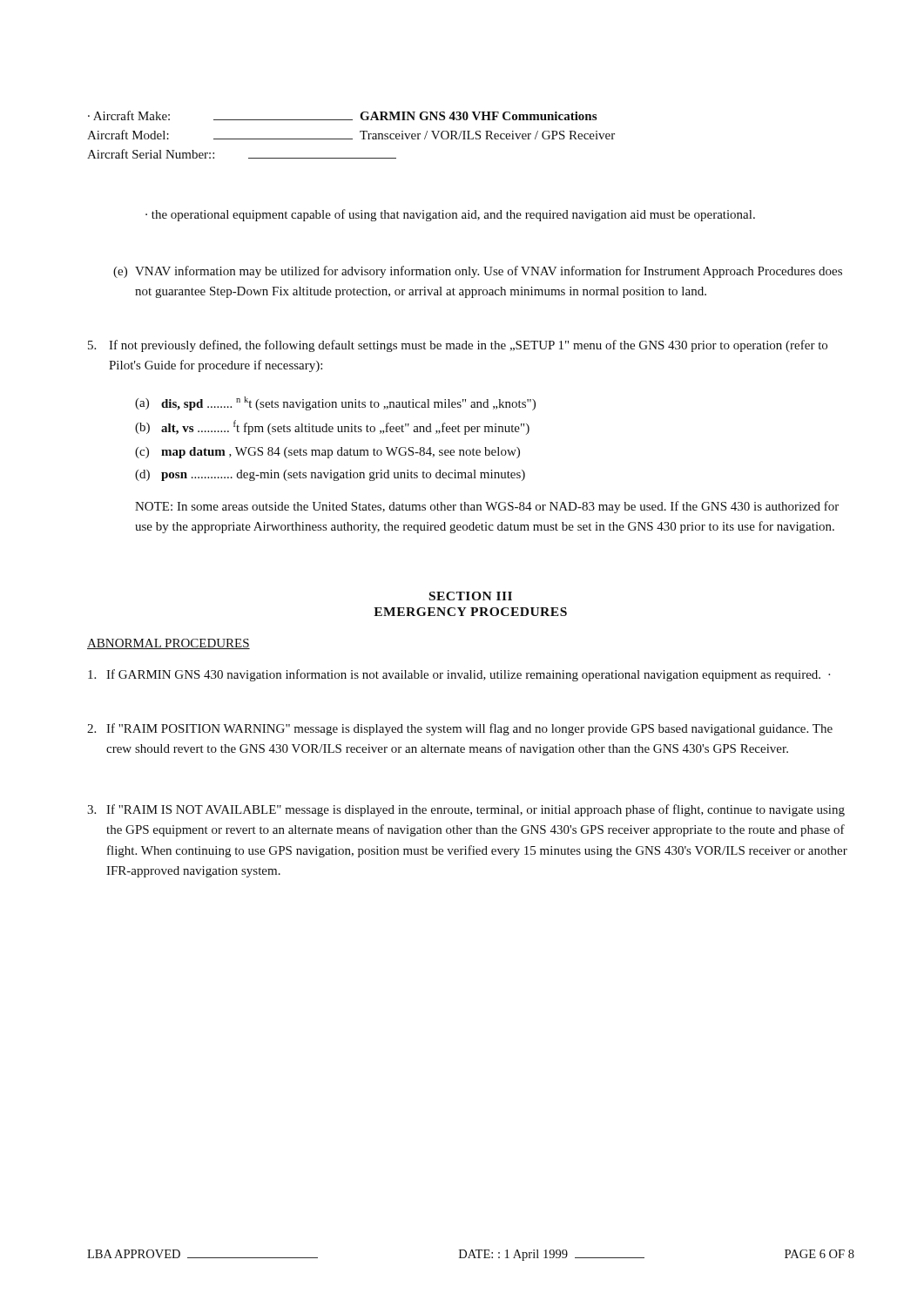Viewport: 924px width, 1307px height.
Task: Locate the block of text that opens with "5. If not previously defined, the following"
Action: pos(469,356)
